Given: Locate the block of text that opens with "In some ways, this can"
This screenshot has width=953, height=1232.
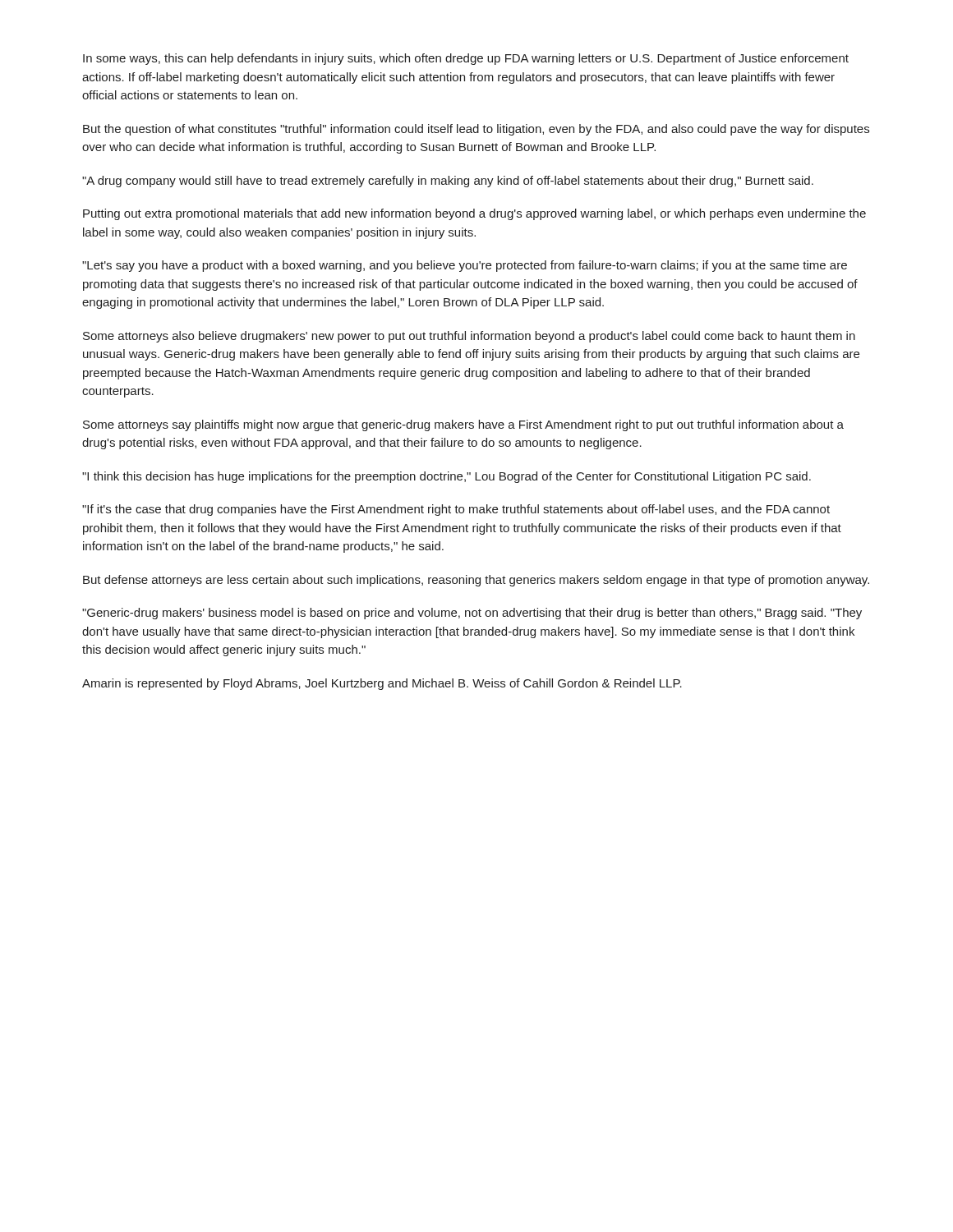Looking at the screenshot, I should 465,76.
